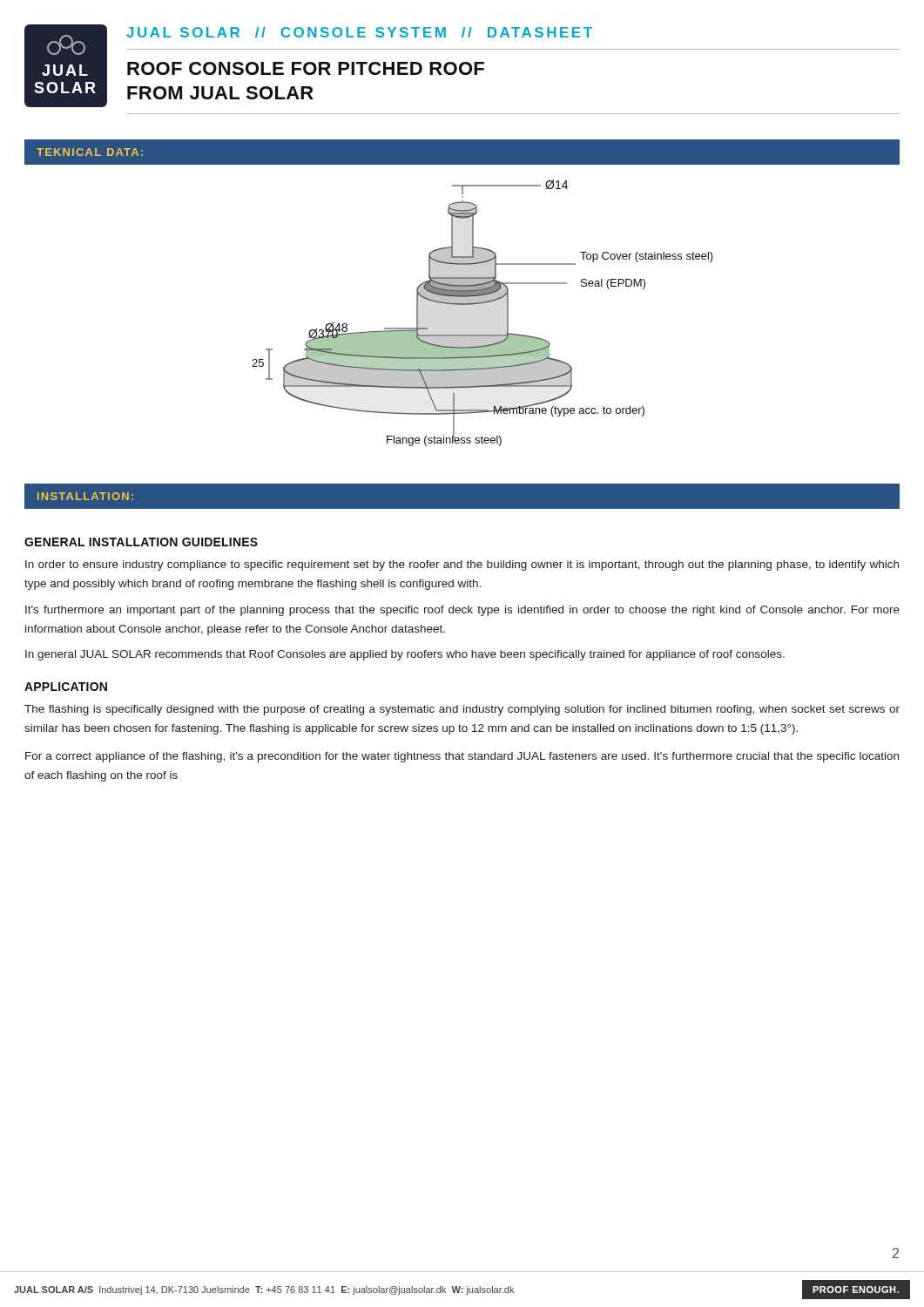Click on the text block that says "In general JUAL SOLAR recommends that Roof"
The height and width of the screenshot is (1307, 924).
tap(405, 654)
